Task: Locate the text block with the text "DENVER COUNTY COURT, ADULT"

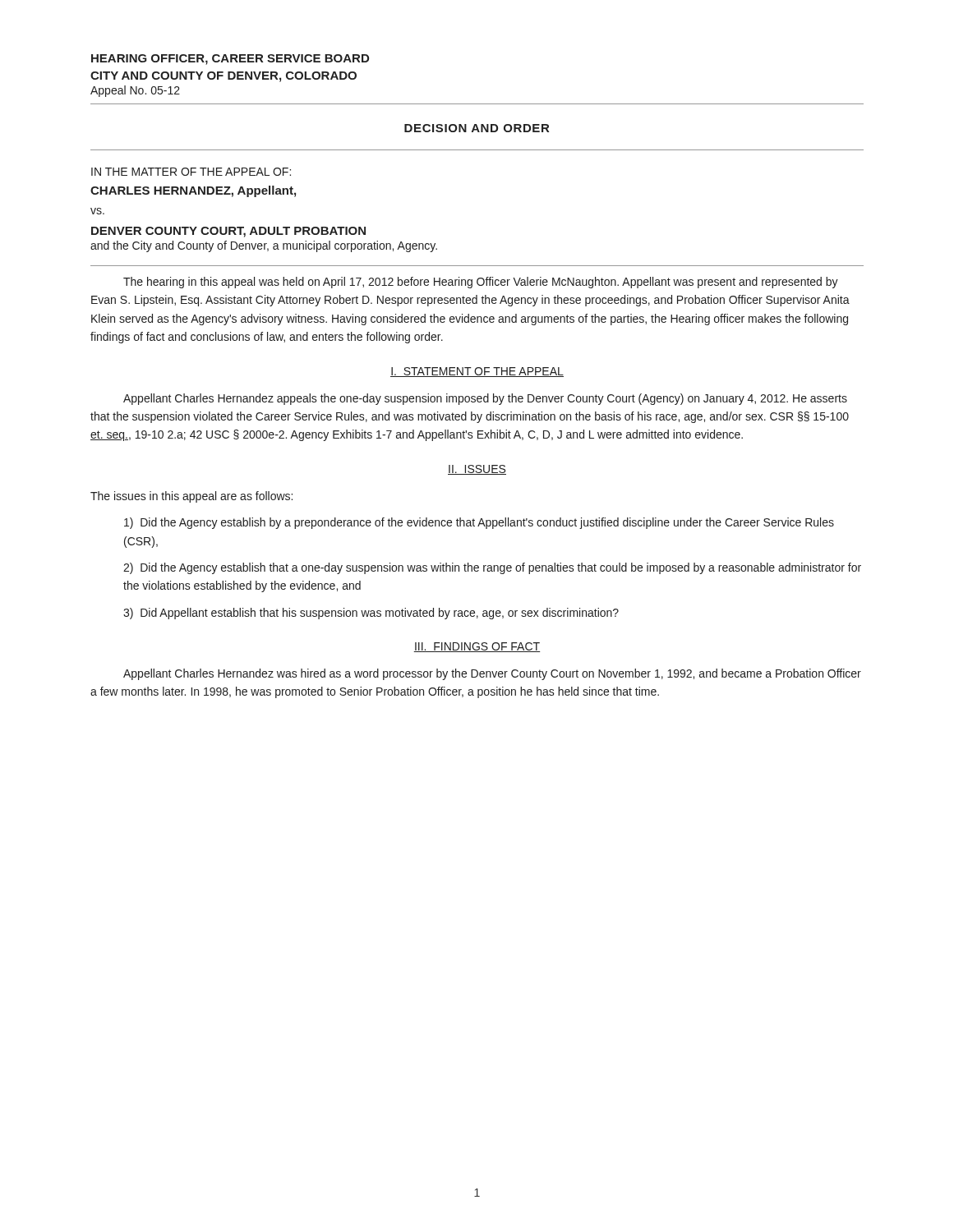Action: point(228,232)
